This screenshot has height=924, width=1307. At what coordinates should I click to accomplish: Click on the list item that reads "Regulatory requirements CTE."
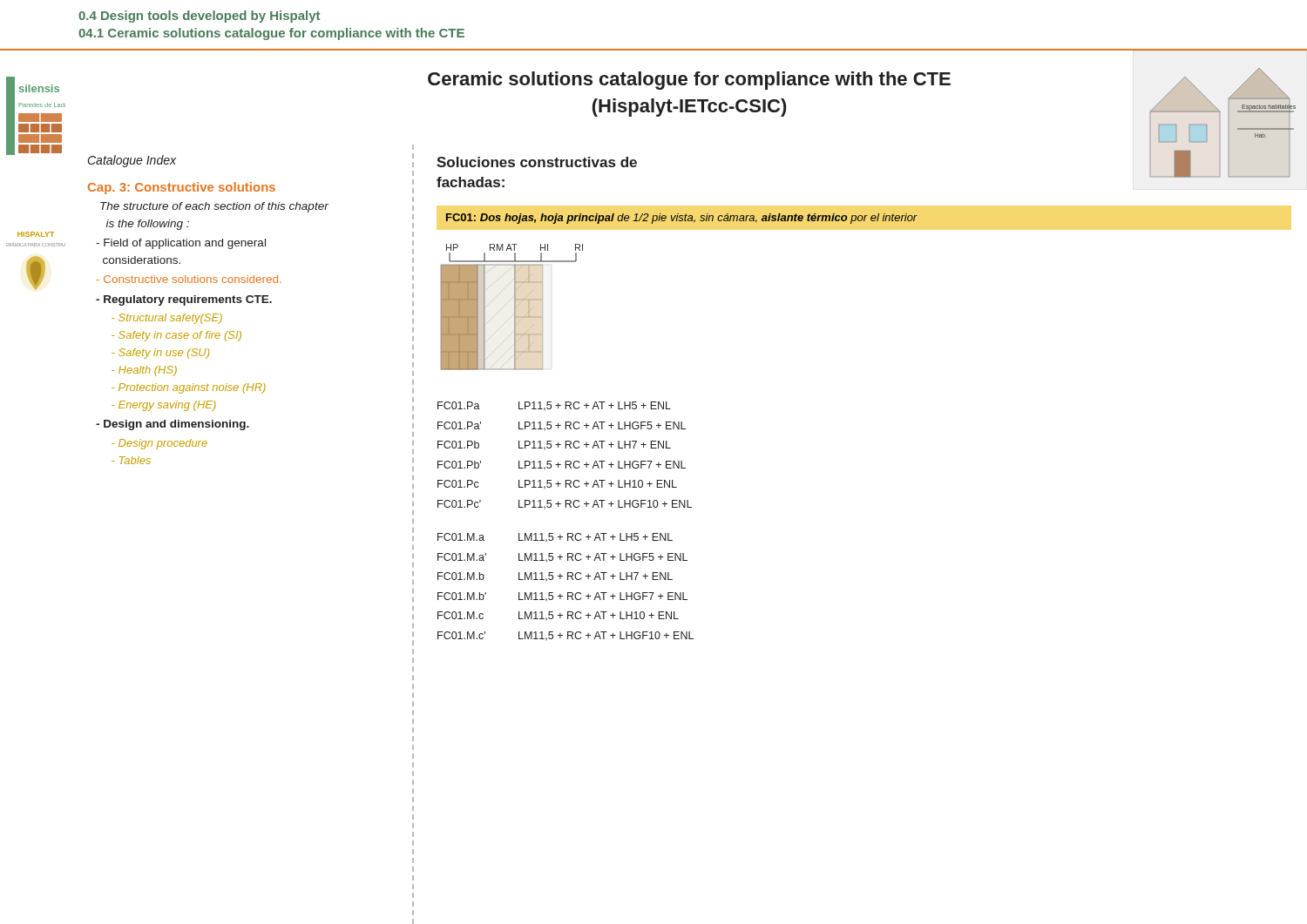184,299
